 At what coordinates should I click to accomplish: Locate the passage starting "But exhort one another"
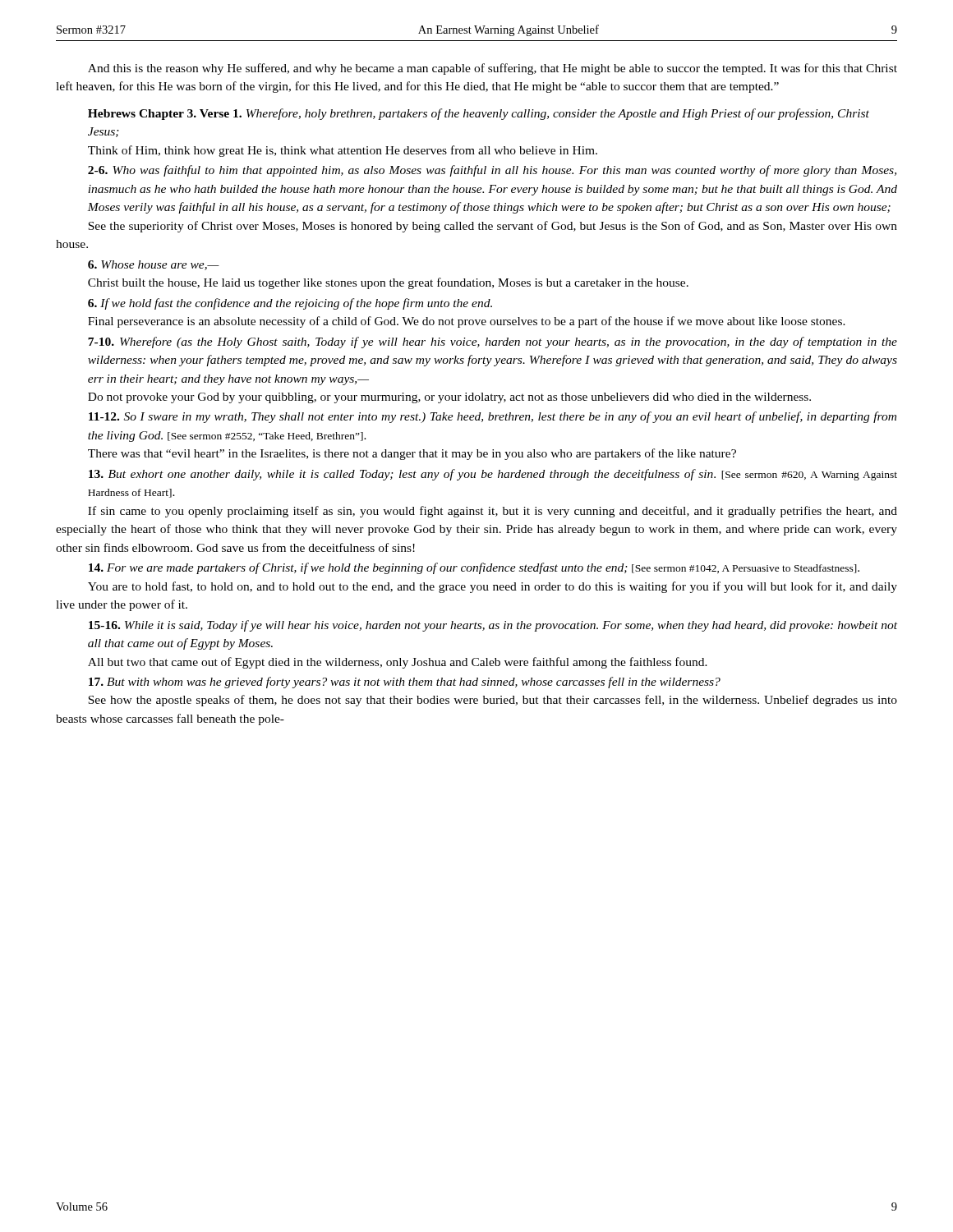pos(492,483)
